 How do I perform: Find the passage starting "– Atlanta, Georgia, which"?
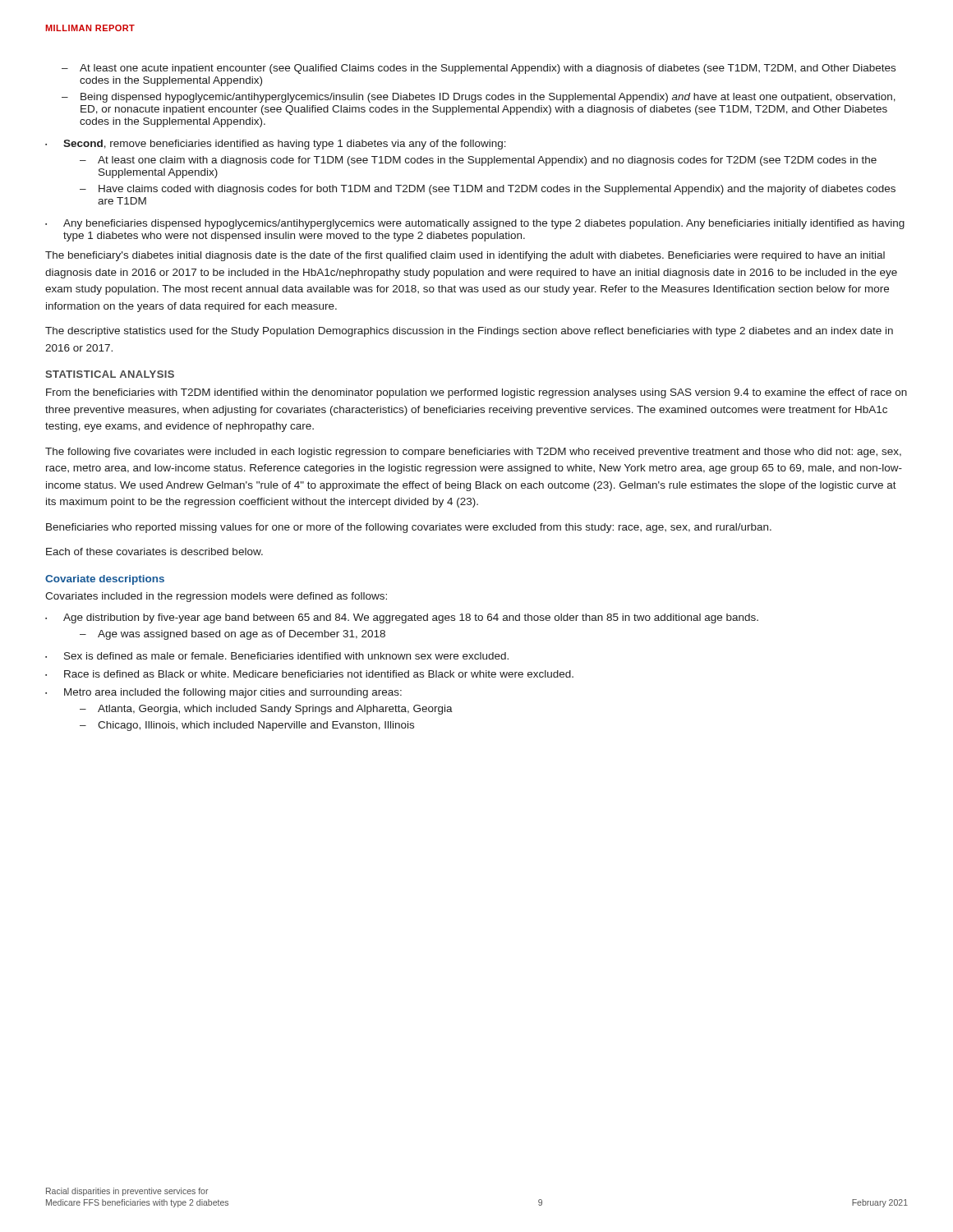tap(266, 710)
